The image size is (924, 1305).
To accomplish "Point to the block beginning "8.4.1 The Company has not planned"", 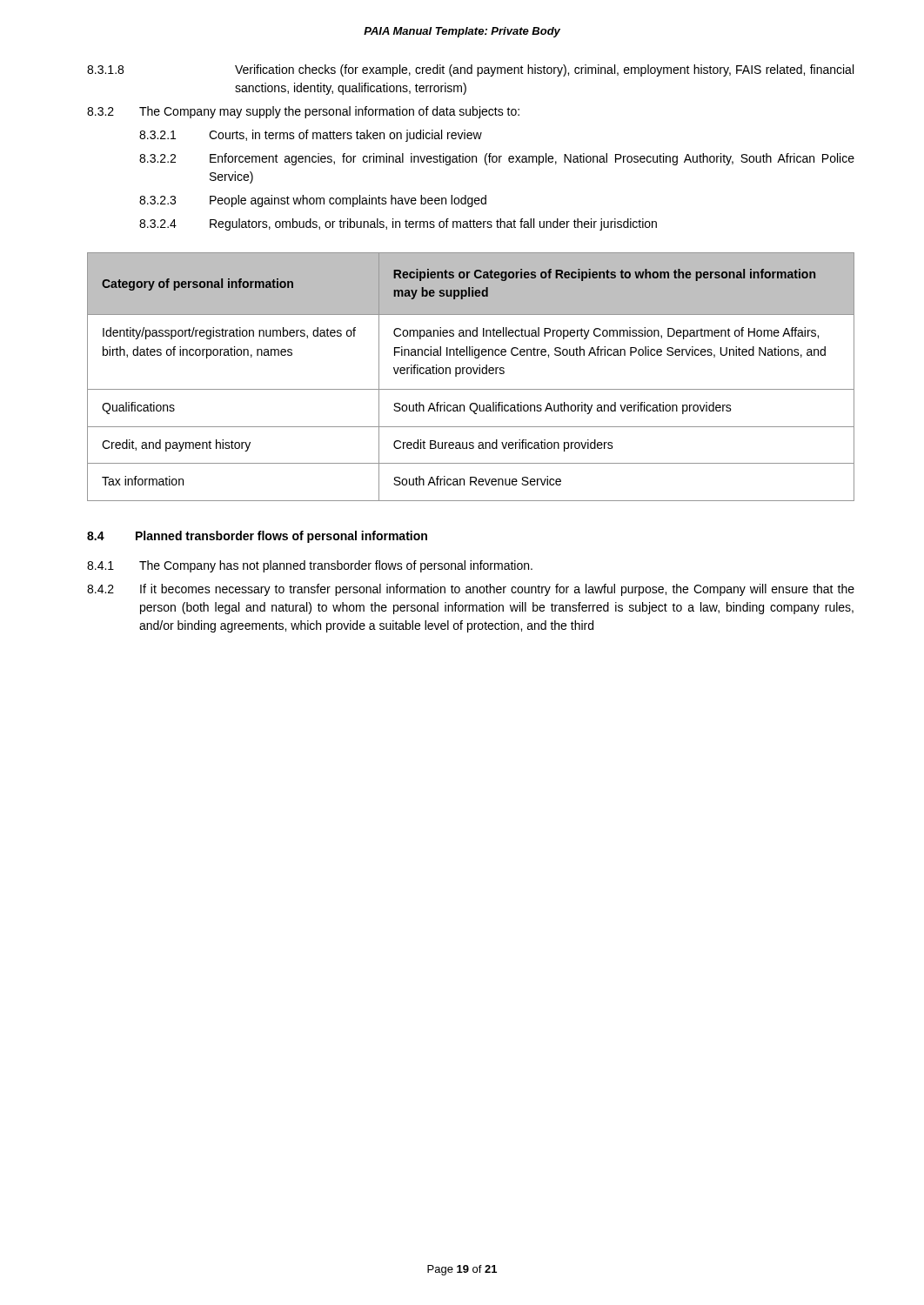I will click(310, 566).
